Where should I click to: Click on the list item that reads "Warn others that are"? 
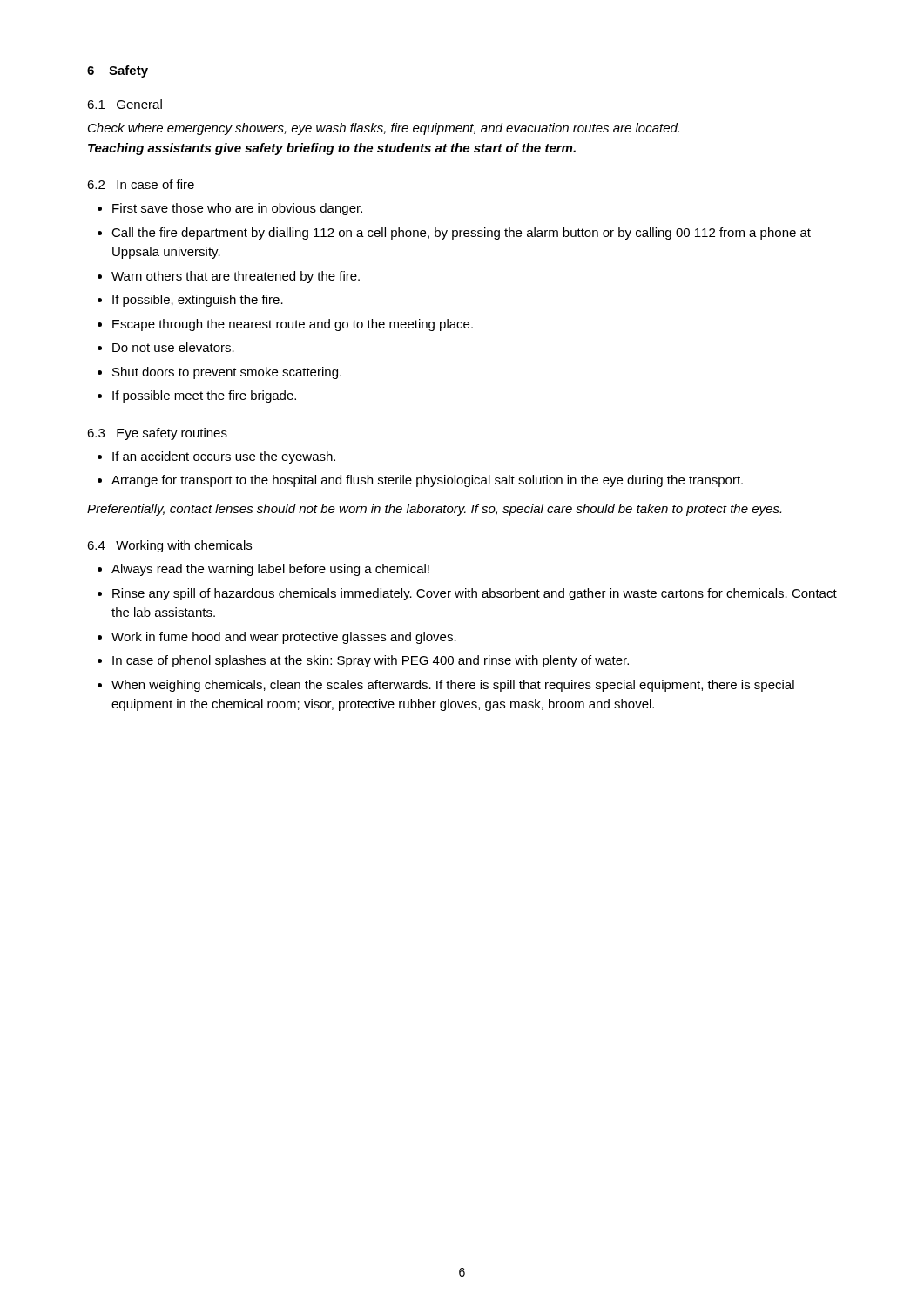(236, 275)
